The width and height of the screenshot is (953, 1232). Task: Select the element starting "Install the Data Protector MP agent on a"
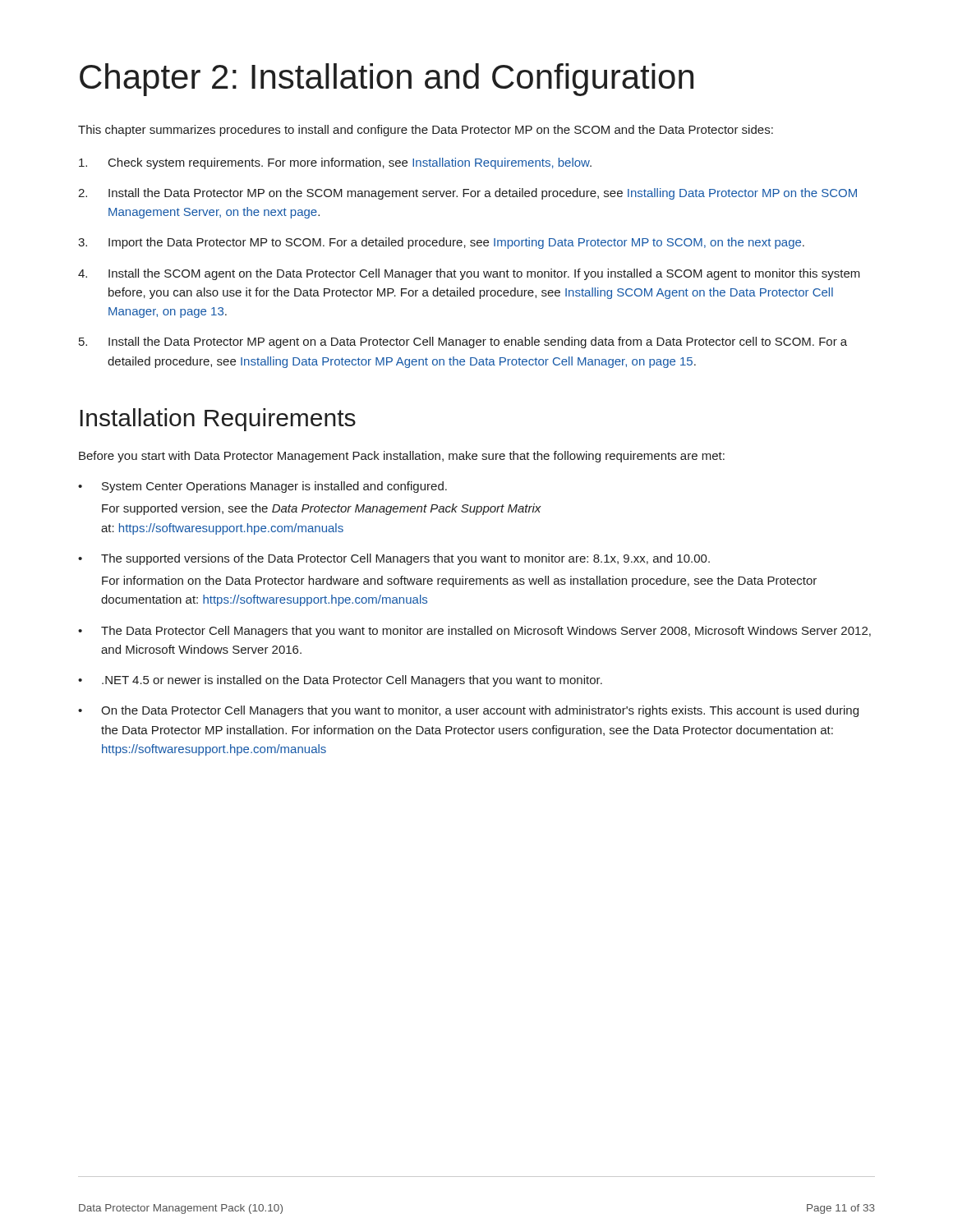(476, 351)
